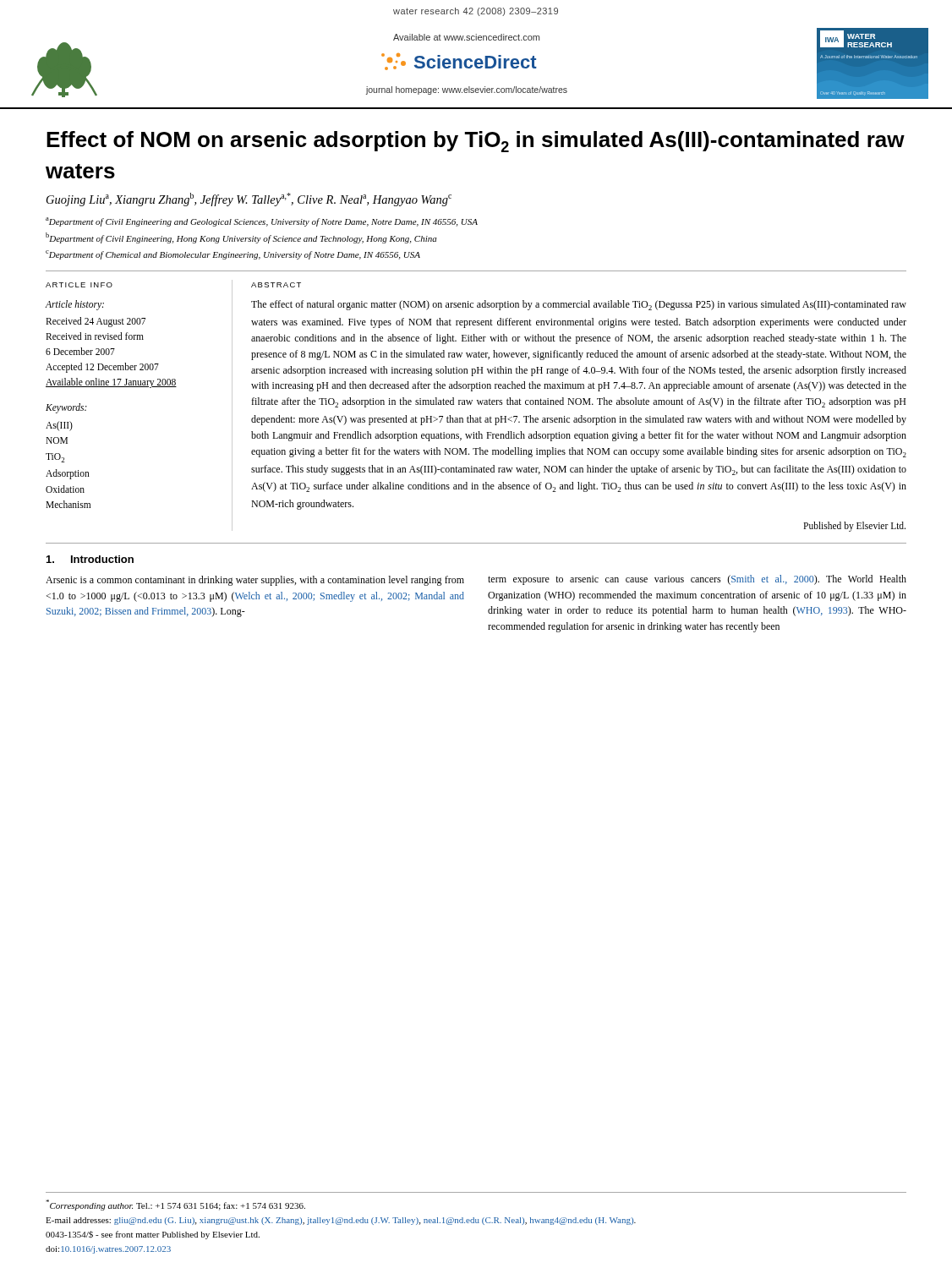The width and height of the screenshot is (952, 1268).
Task: Where is the passage that starts "Keywords: As(III) NOM TiO2"?
Action: [66, 408]
